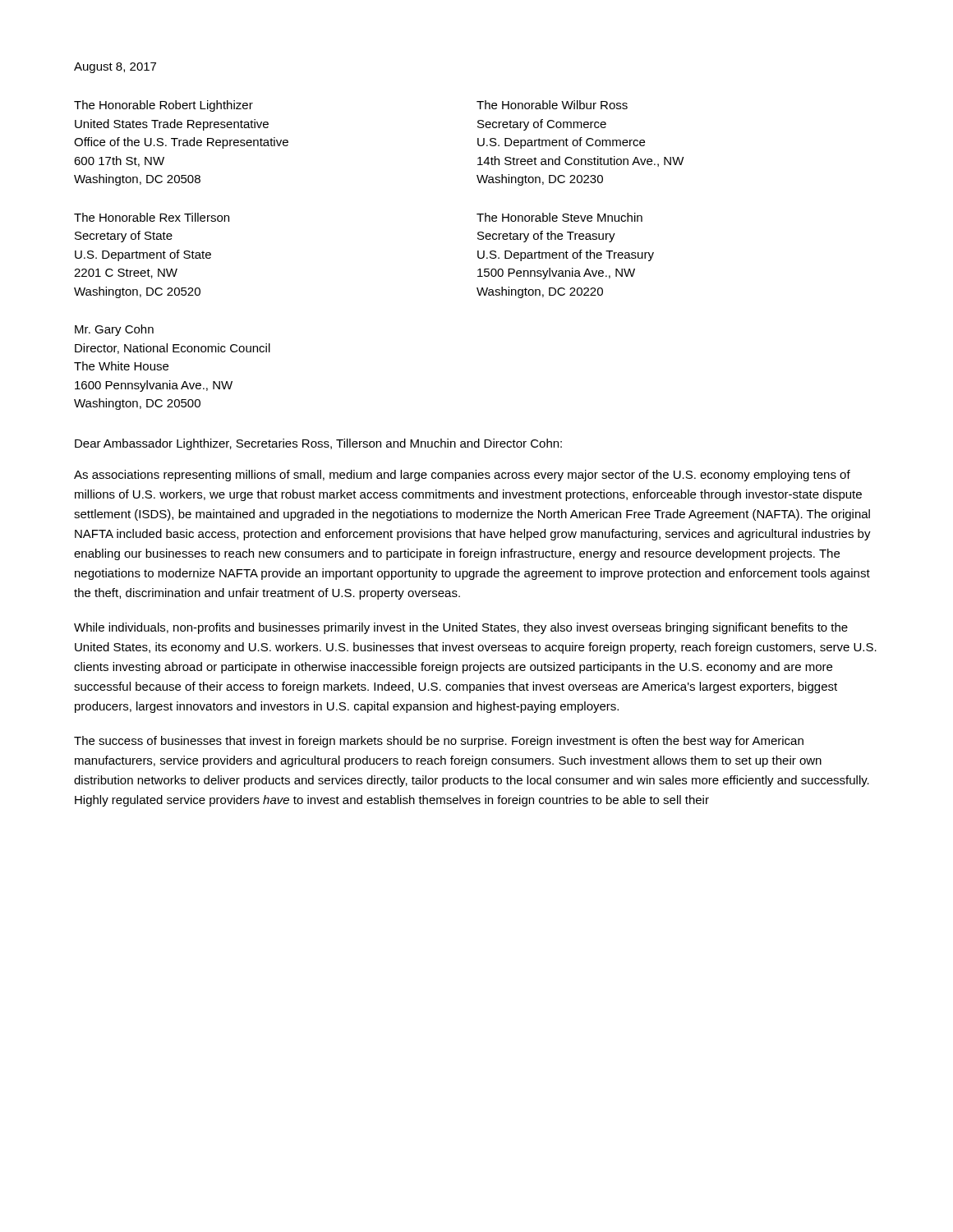
Task: Navigate to the block starting "August 8, 2017"
Action: pyautogui.click(x=115, y=66)
